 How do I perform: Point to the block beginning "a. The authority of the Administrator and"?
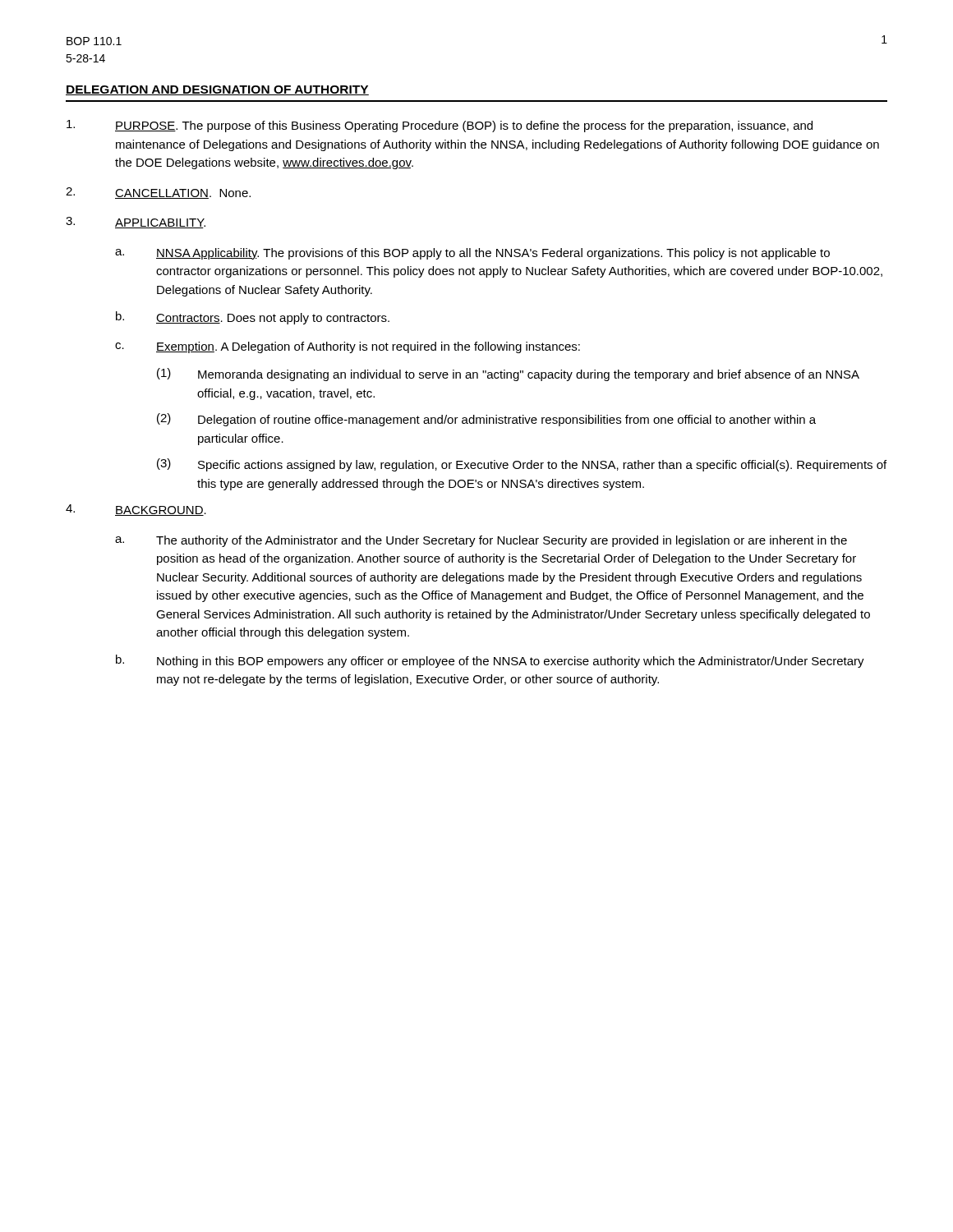pyautogui.click(x=501, y=586)
